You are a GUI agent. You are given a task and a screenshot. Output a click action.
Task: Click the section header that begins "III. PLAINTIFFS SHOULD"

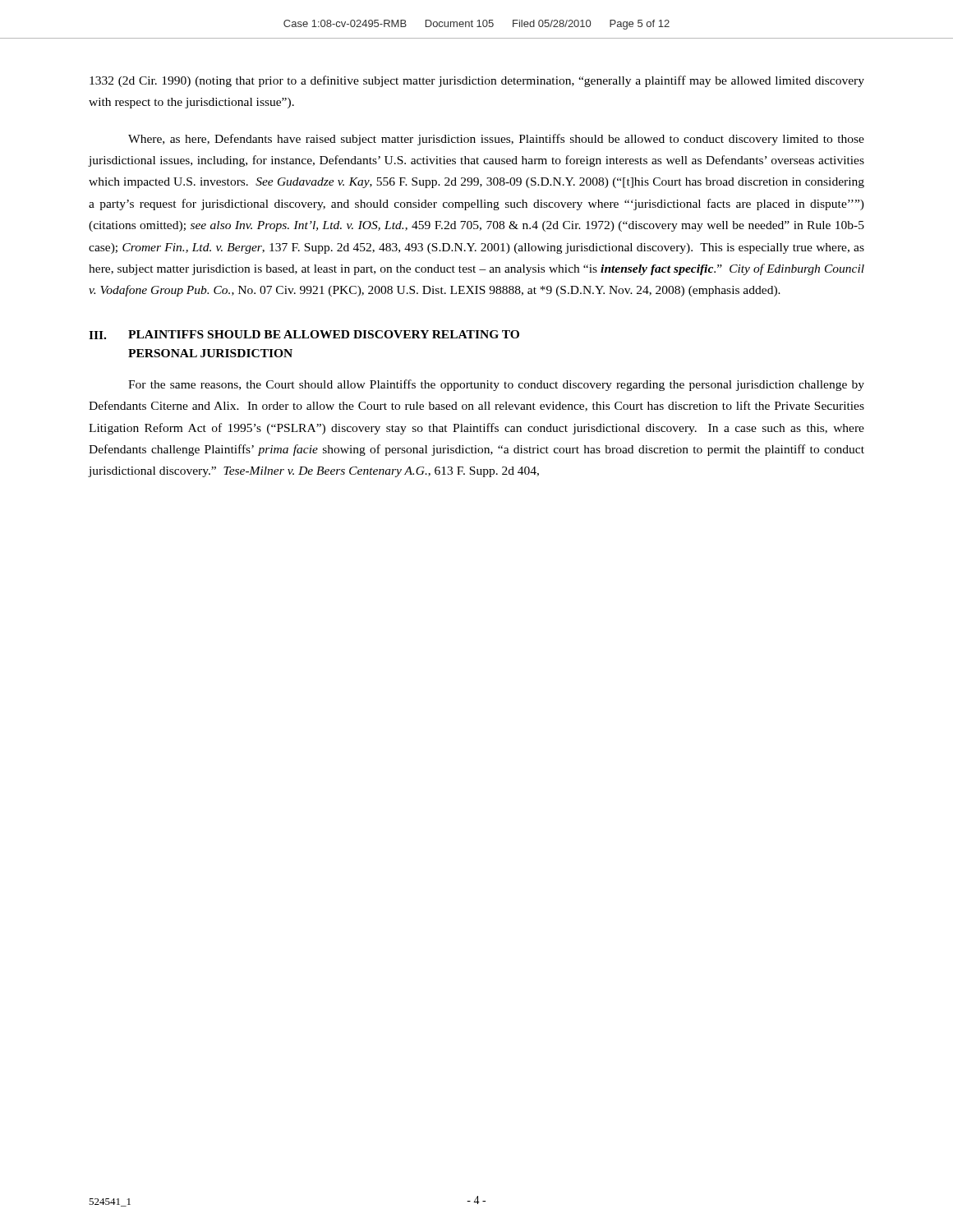click(304, 343)
